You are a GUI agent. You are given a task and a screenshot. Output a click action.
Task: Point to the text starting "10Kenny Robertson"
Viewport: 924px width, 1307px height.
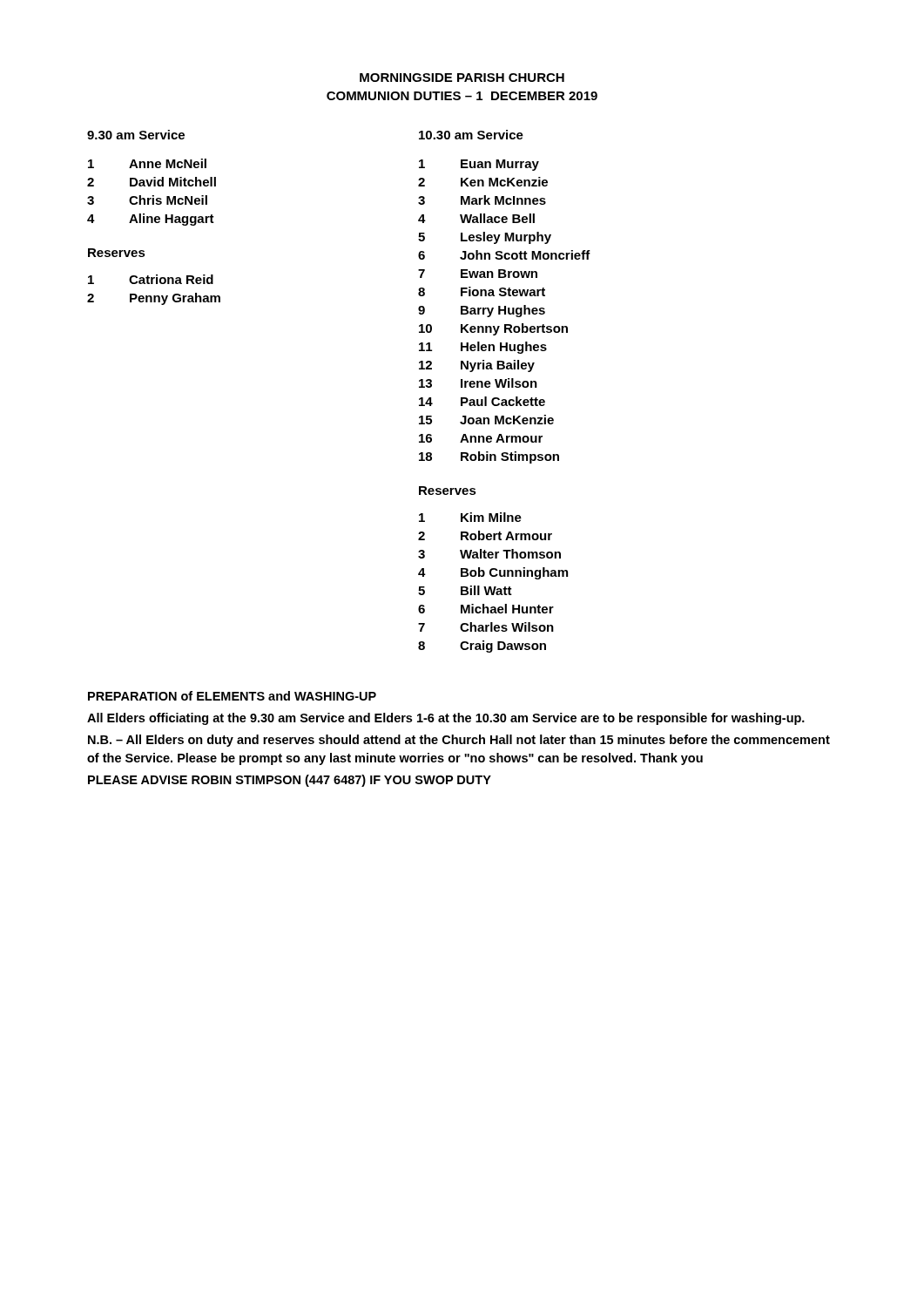tap(493, 328)
